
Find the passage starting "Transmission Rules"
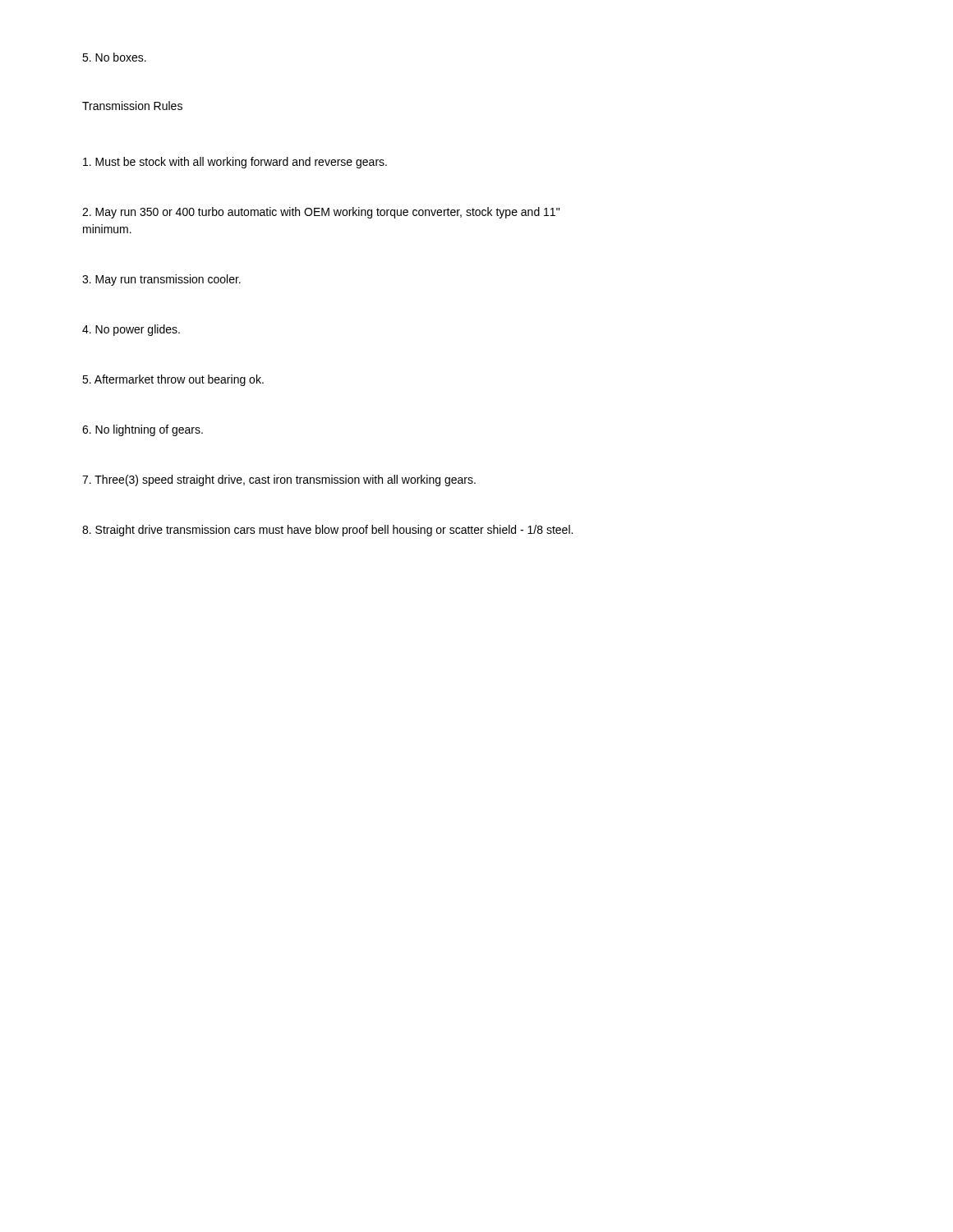coord(132,106)
